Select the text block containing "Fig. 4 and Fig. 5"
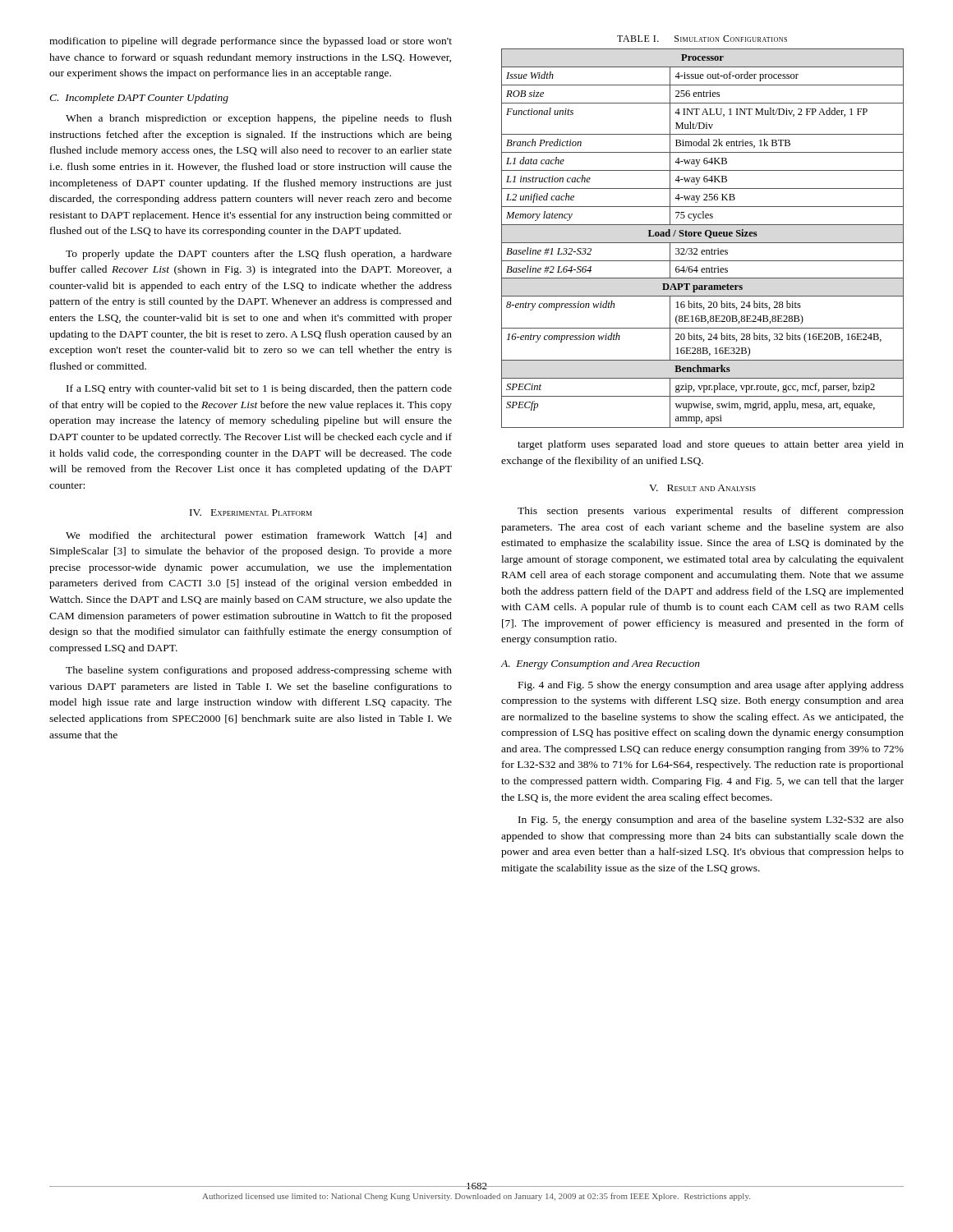 click(x=702, y=741)
